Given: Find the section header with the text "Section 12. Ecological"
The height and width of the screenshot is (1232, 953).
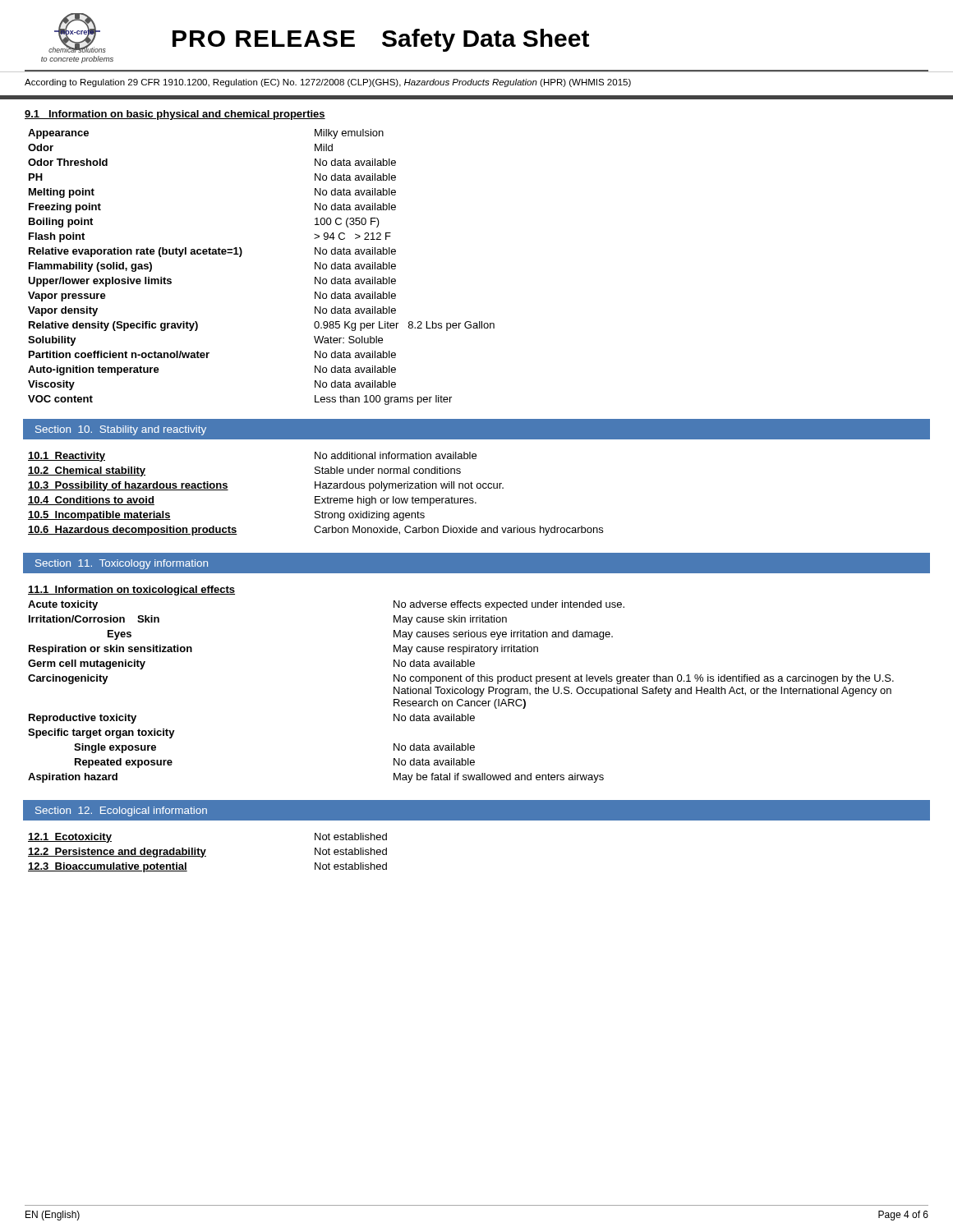Looking at the screenshot, I should 121,810.
